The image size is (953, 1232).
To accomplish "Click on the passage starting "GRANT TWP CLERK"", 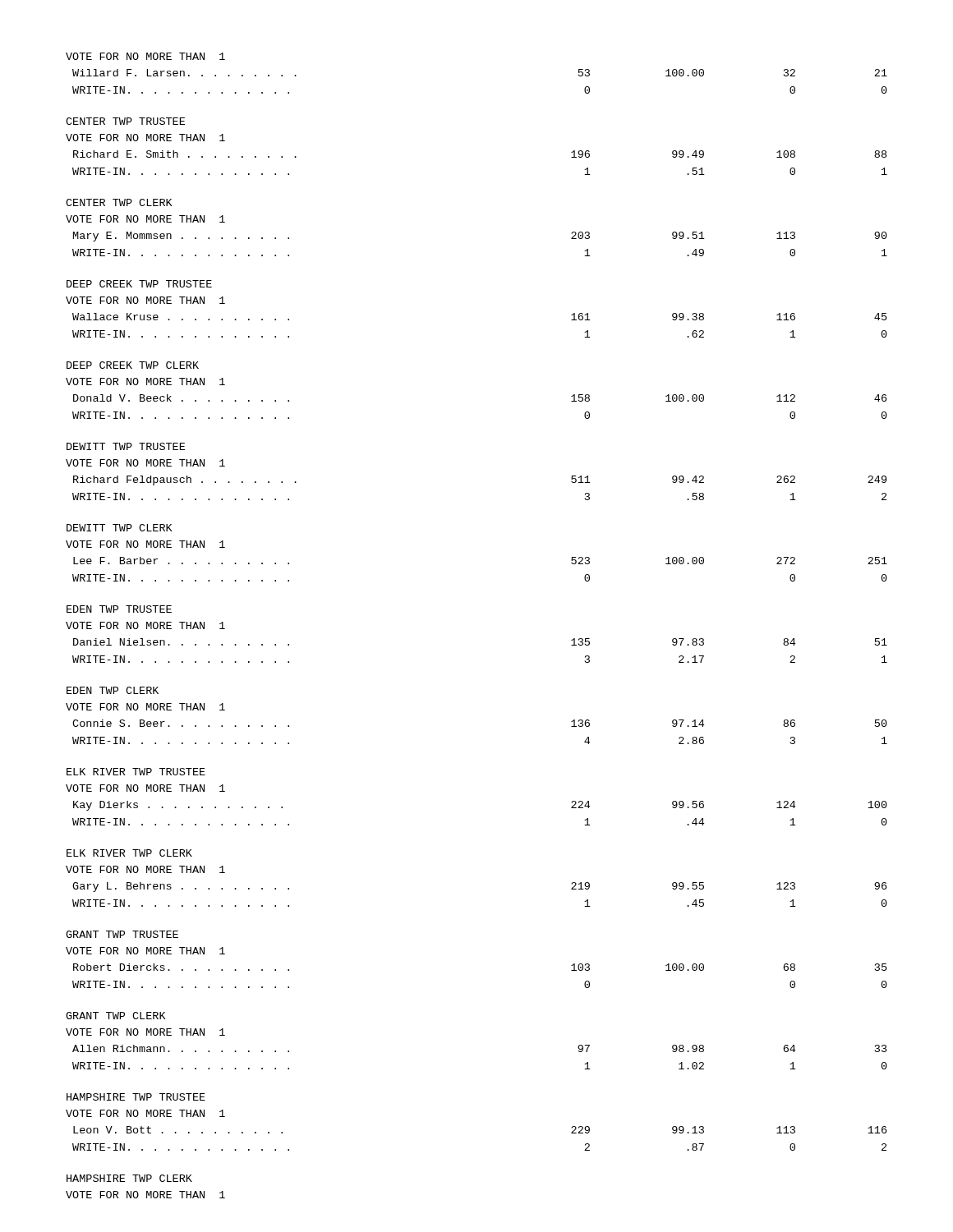I will (x=116, y=1016).
